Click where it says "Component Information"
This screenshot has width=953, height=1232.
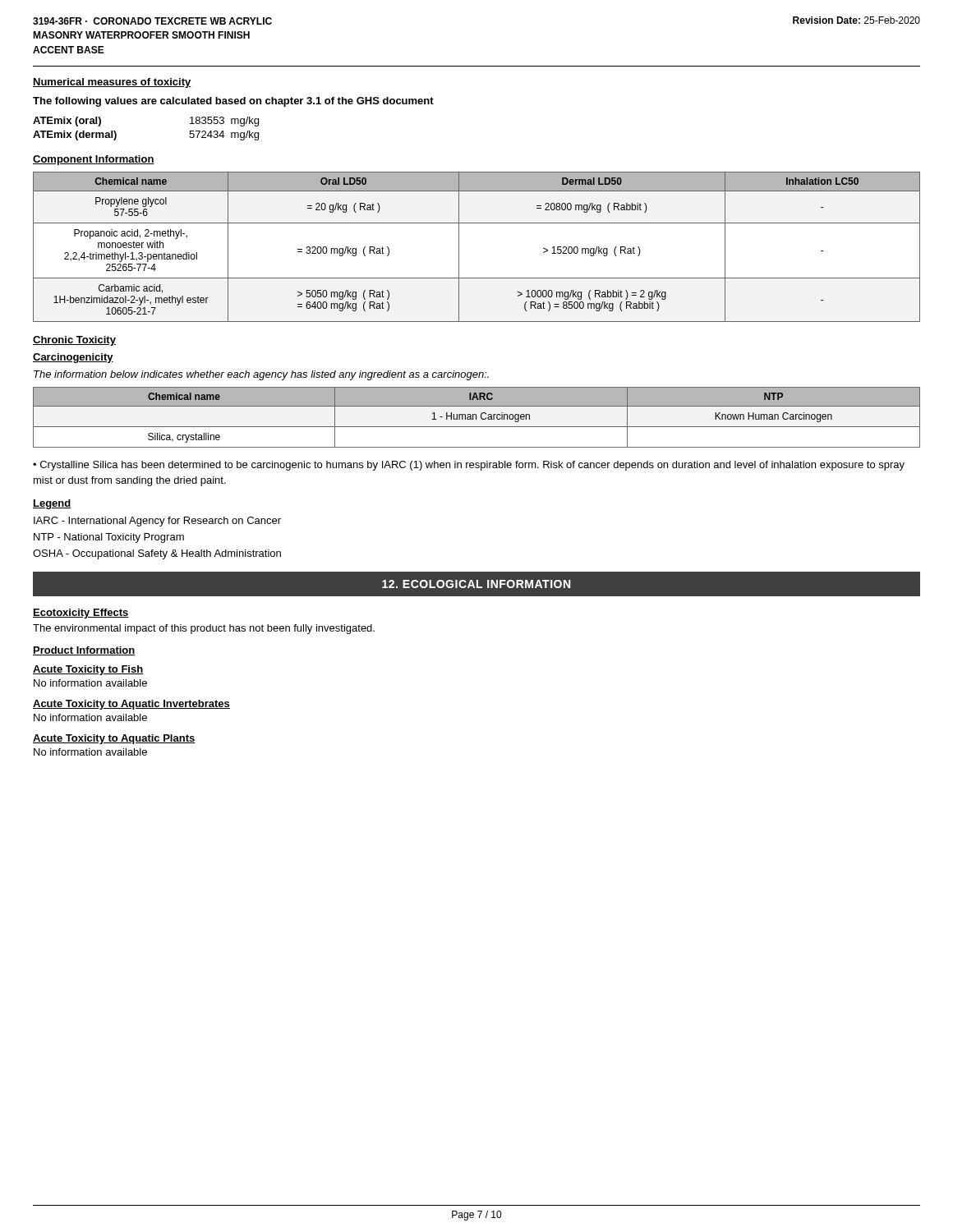[x=93, y=159]
